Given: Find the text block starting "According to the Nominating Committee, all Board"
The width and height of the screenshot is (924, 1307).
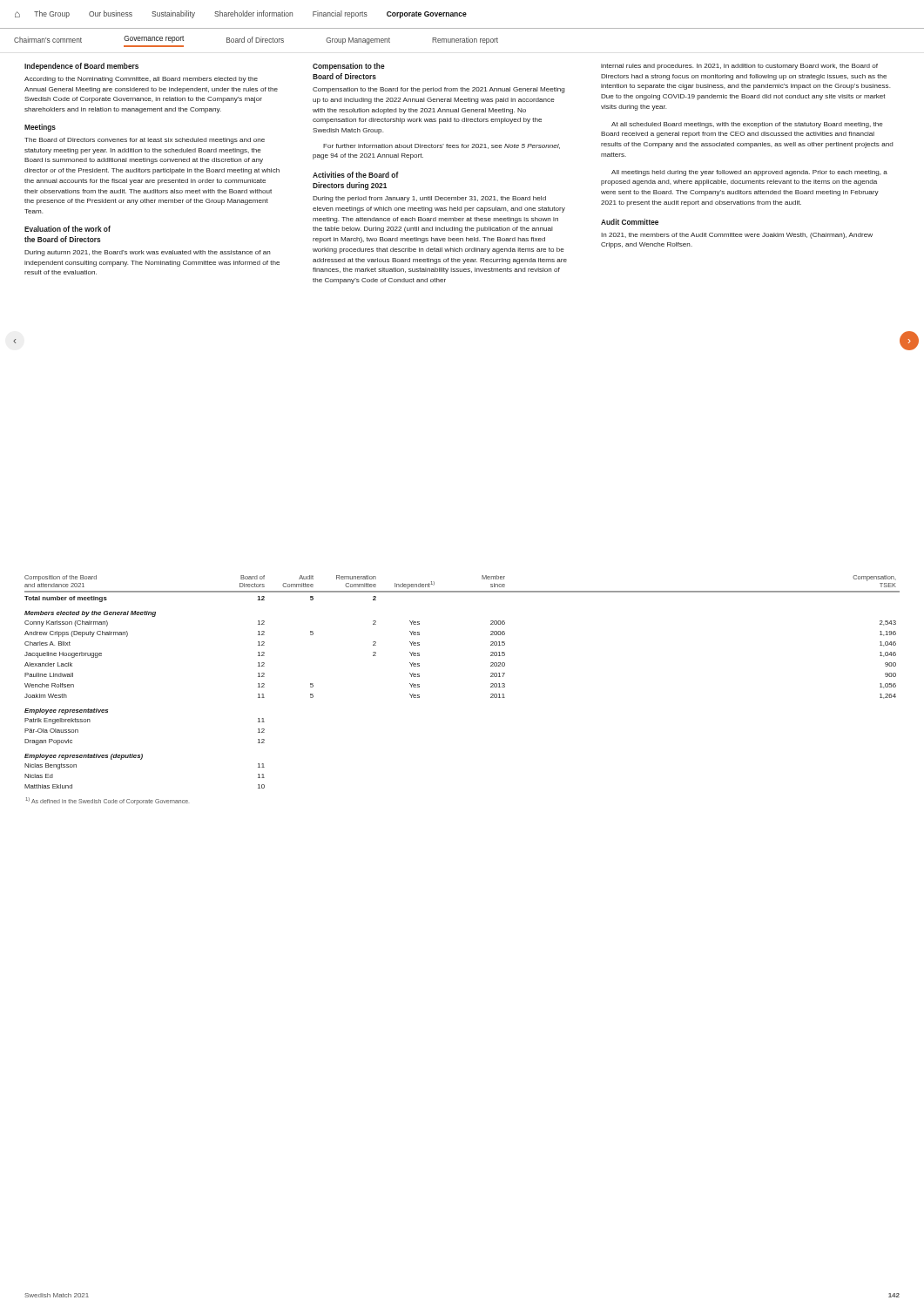Looking at the screenshot, I should [x=151, y=94].
